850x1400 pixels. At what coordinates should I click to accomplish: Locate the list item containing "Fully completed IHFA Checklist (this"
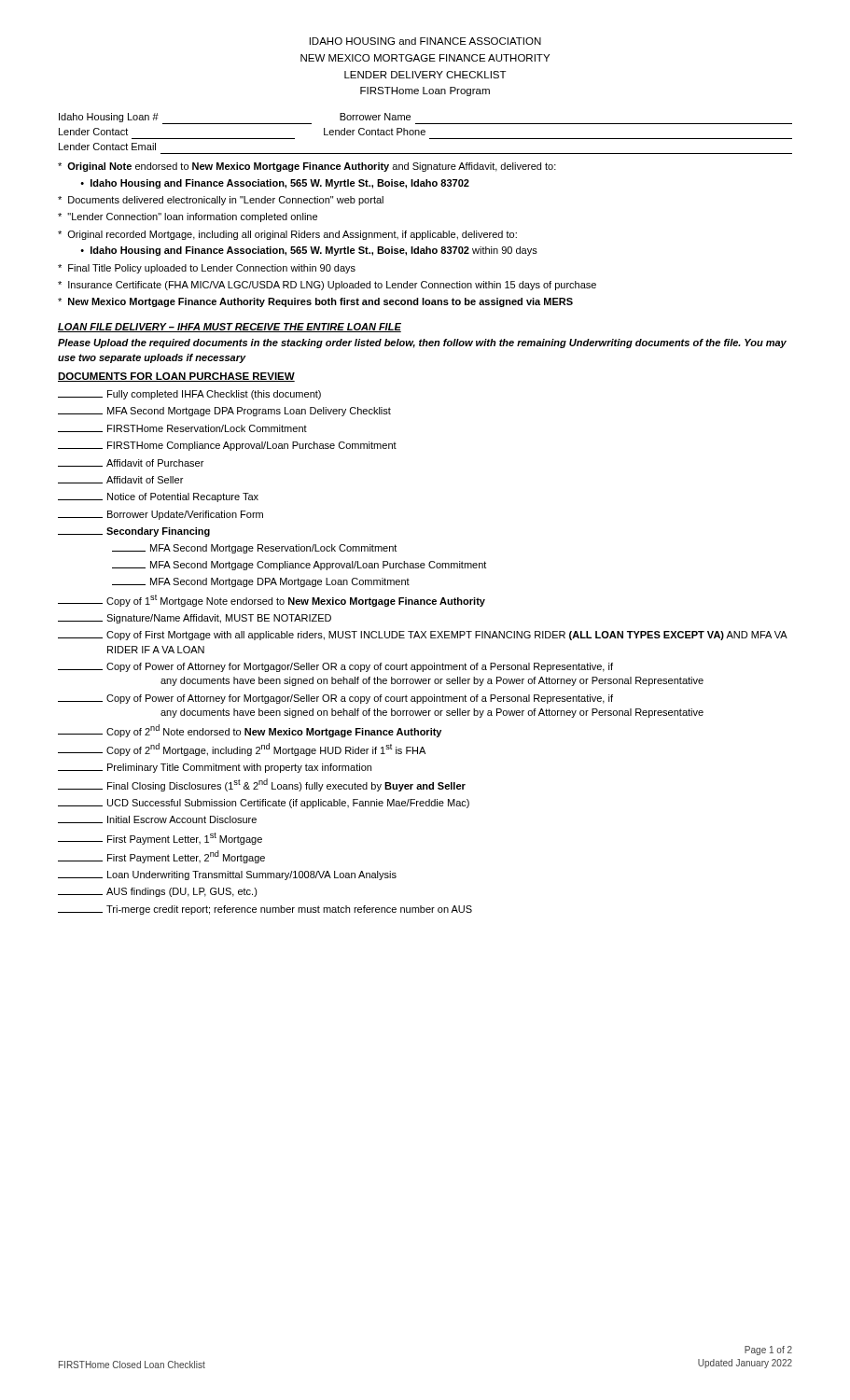(x=189, y=395)
